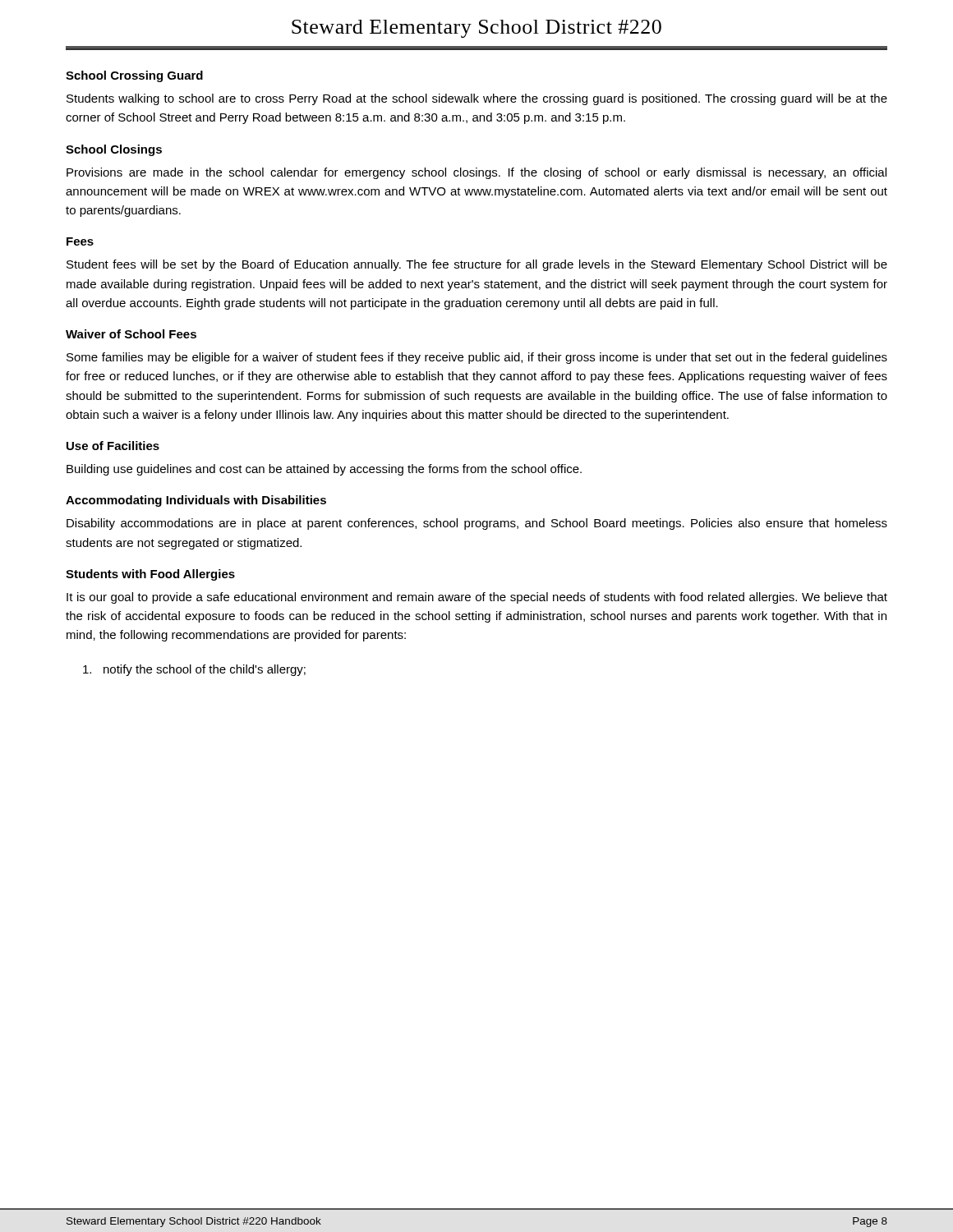Locate the text "School Closings"

pyautogui.click(x=114, y=149)
